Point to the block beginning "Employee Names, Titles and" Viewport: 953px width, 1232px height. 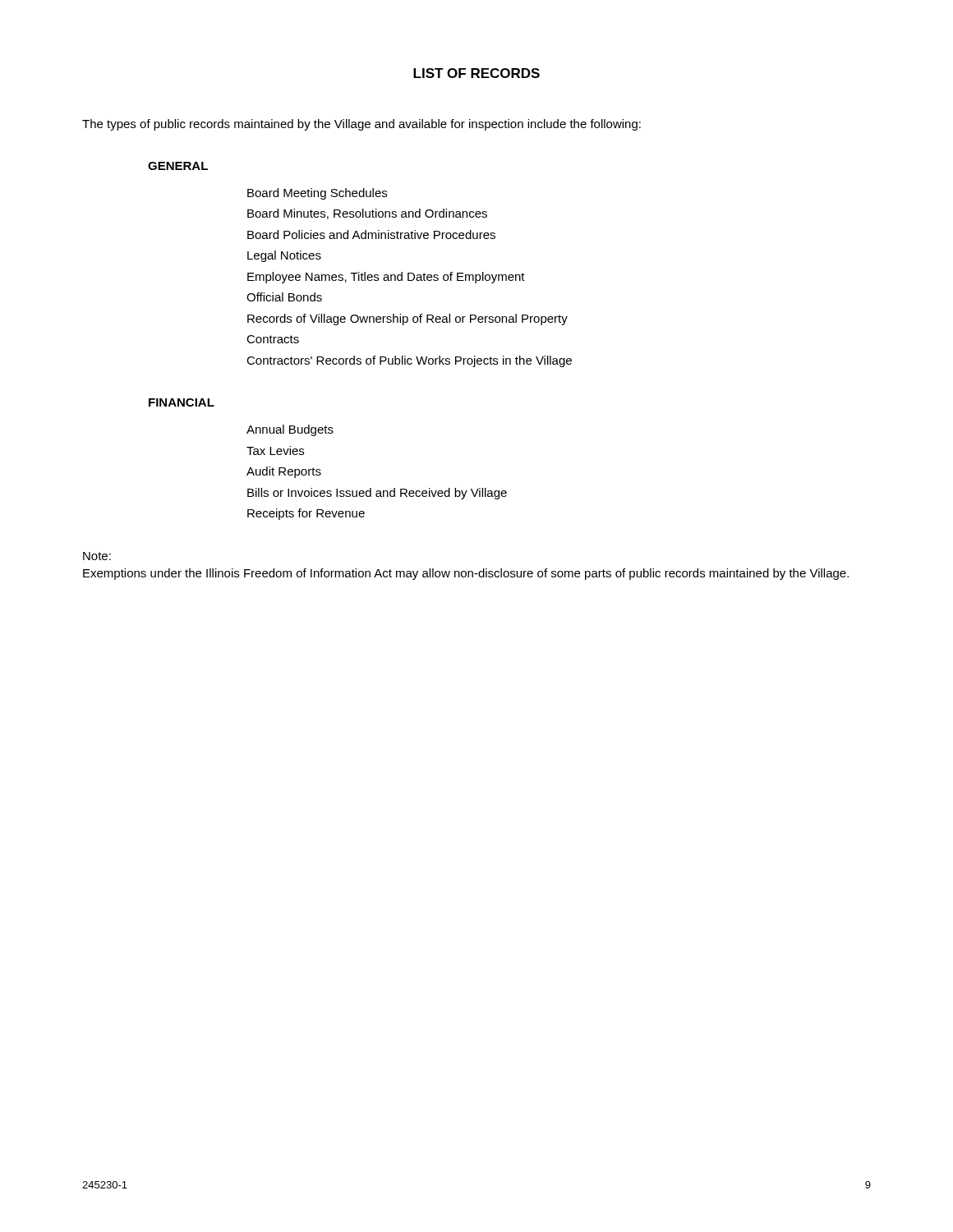[x=385, y=276]
